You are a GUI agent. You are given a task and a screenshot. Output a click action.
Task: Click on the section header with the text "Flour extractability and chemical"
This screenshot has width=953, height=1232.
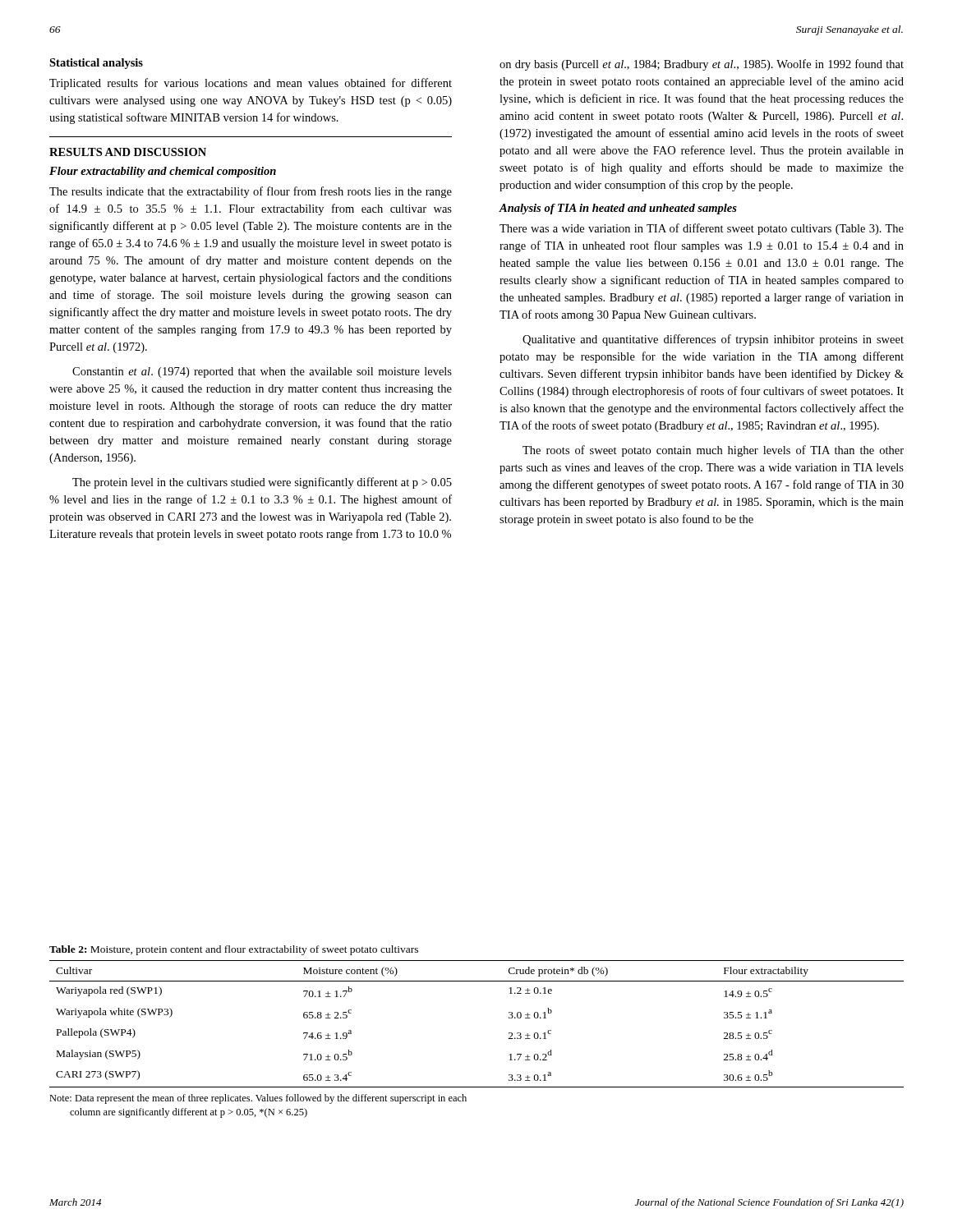point(163,171)
